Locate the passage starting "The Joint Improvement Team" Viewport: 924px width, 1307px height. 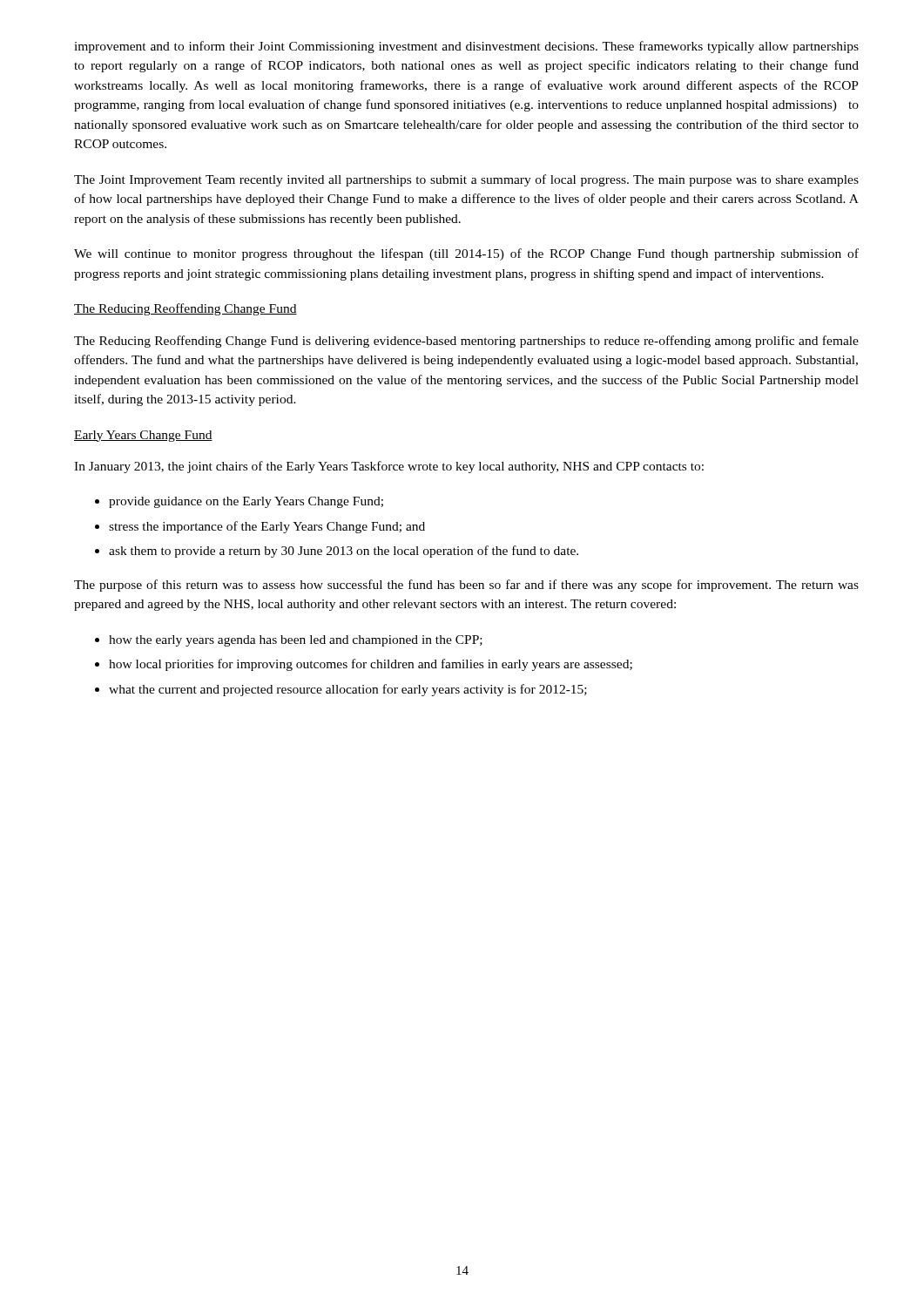[x=466, y=198]
